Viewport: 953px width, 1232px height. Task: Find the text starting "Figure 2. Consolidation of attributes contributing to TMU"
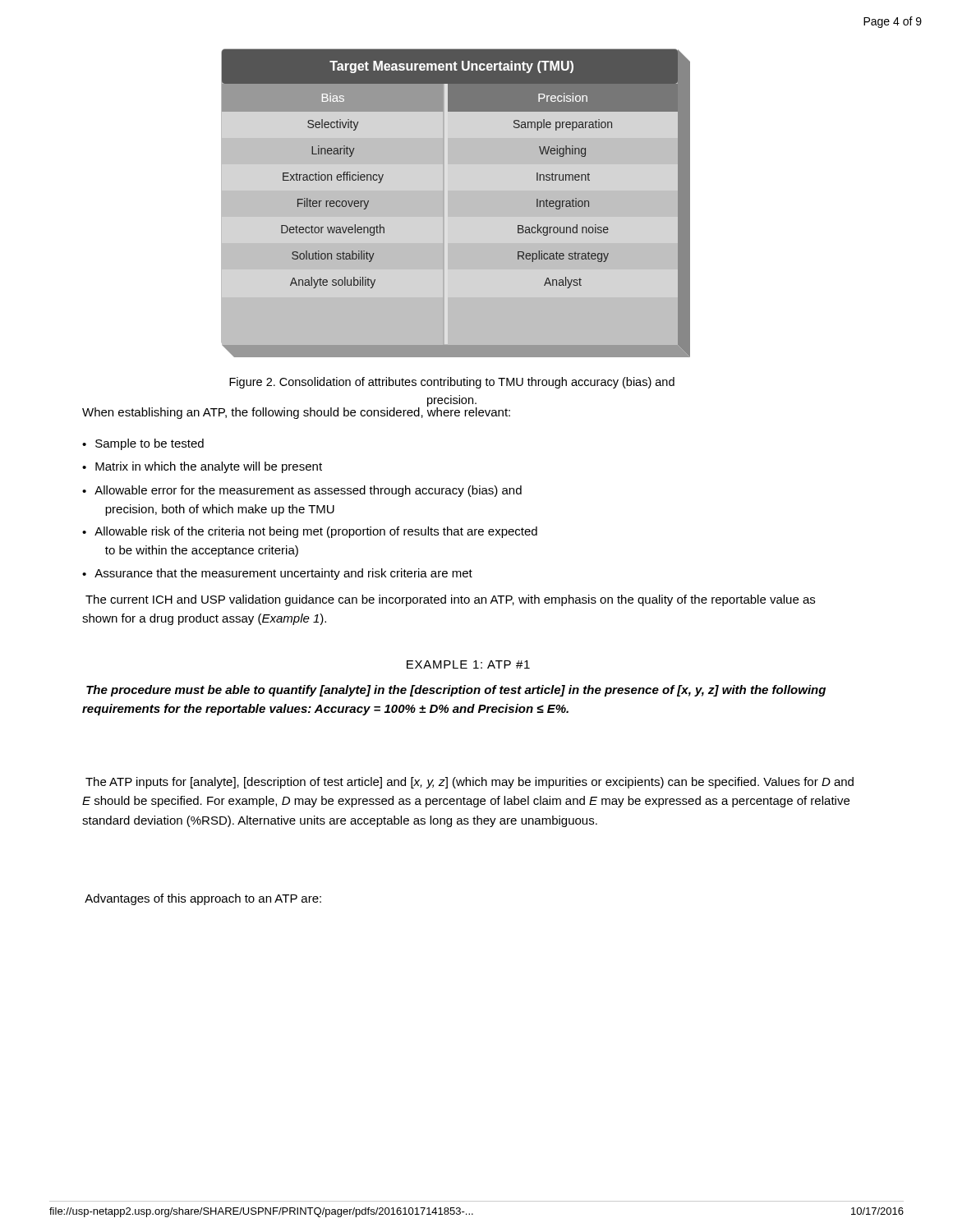point(452,391)
